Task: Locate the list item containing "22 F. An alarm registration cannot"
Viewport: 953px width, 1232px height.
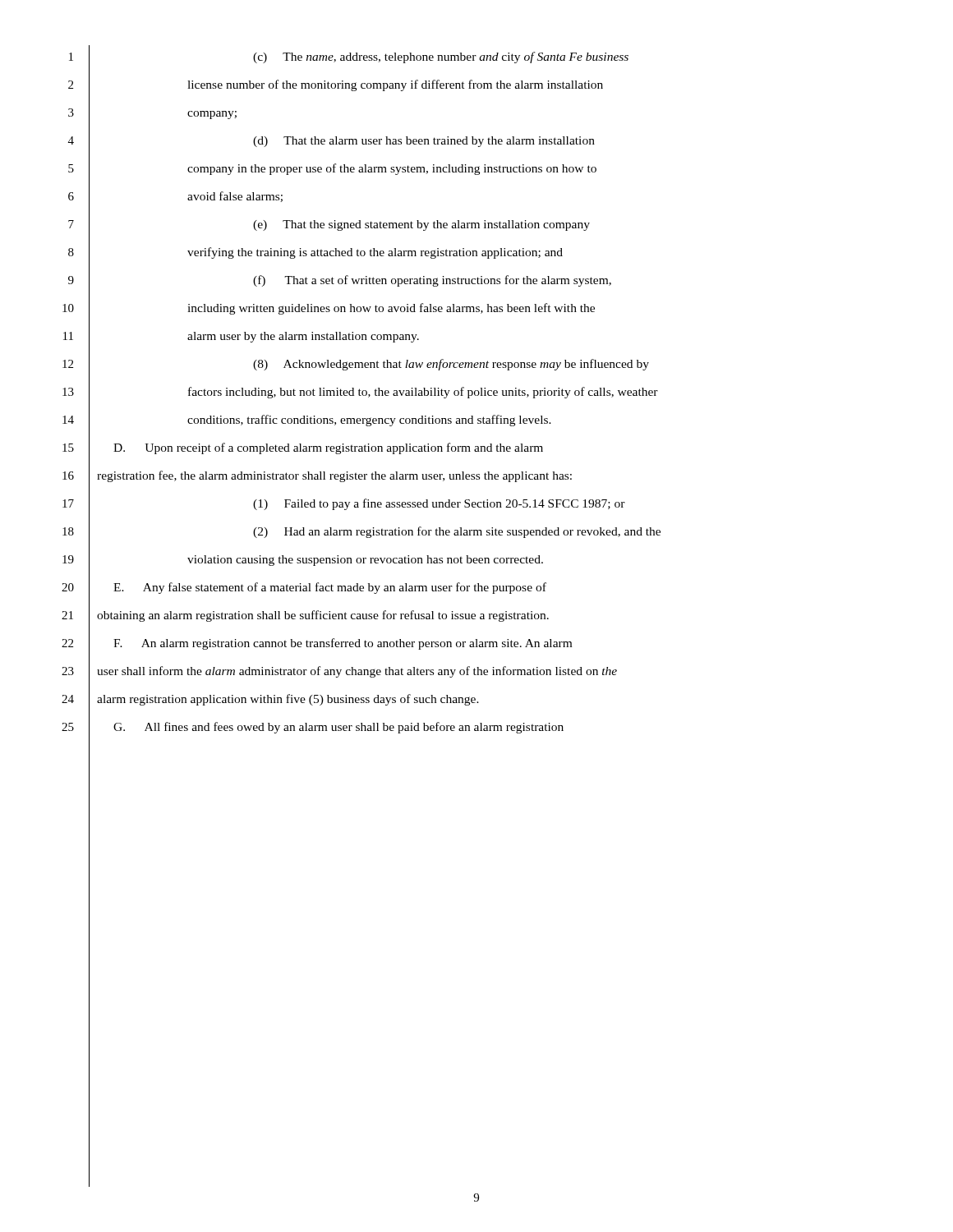Action: click(476, 643)
